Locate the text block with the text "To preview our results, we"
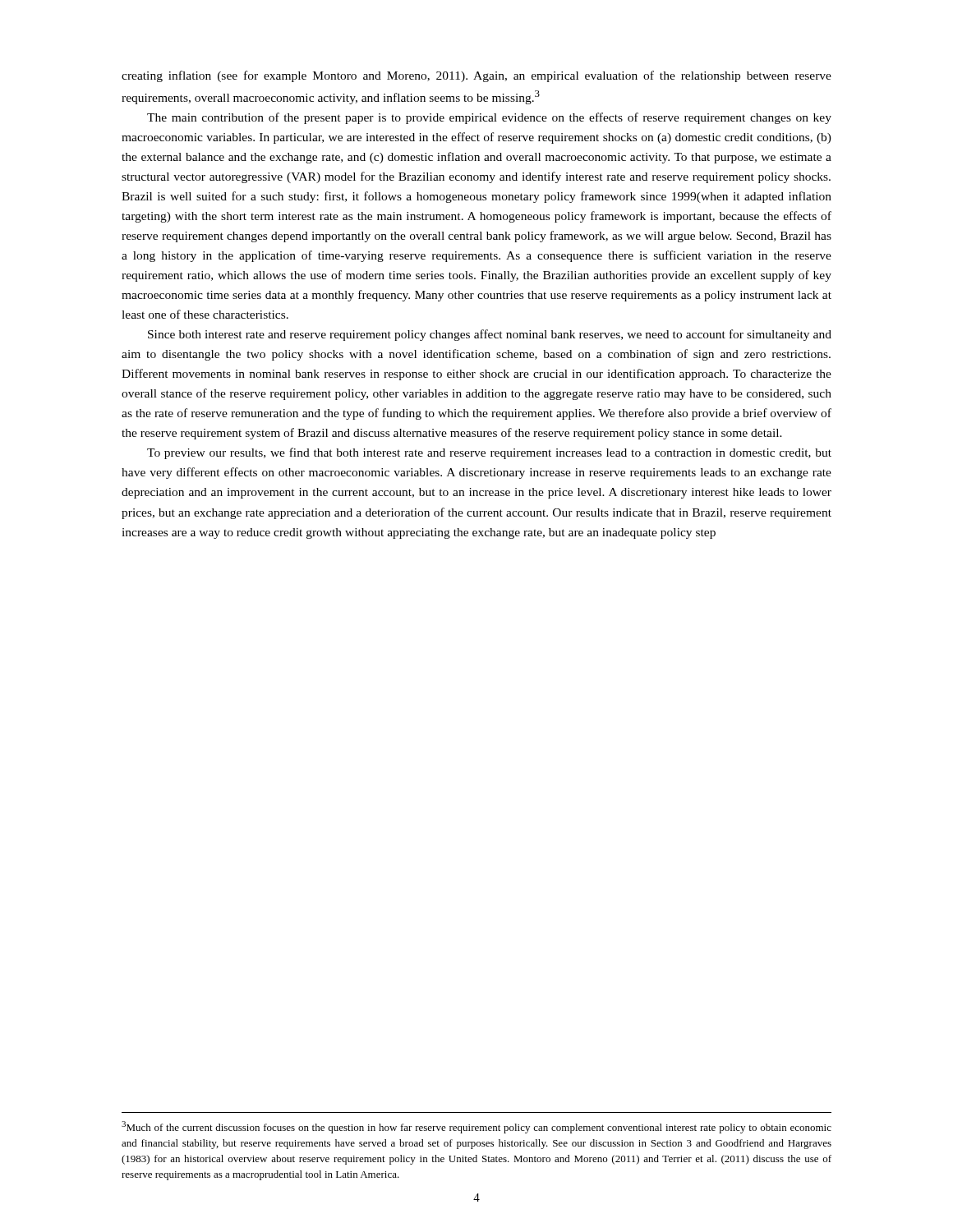Image resolution: width=953 pixels, height=1232 pixels. click(x=476, y=492)
